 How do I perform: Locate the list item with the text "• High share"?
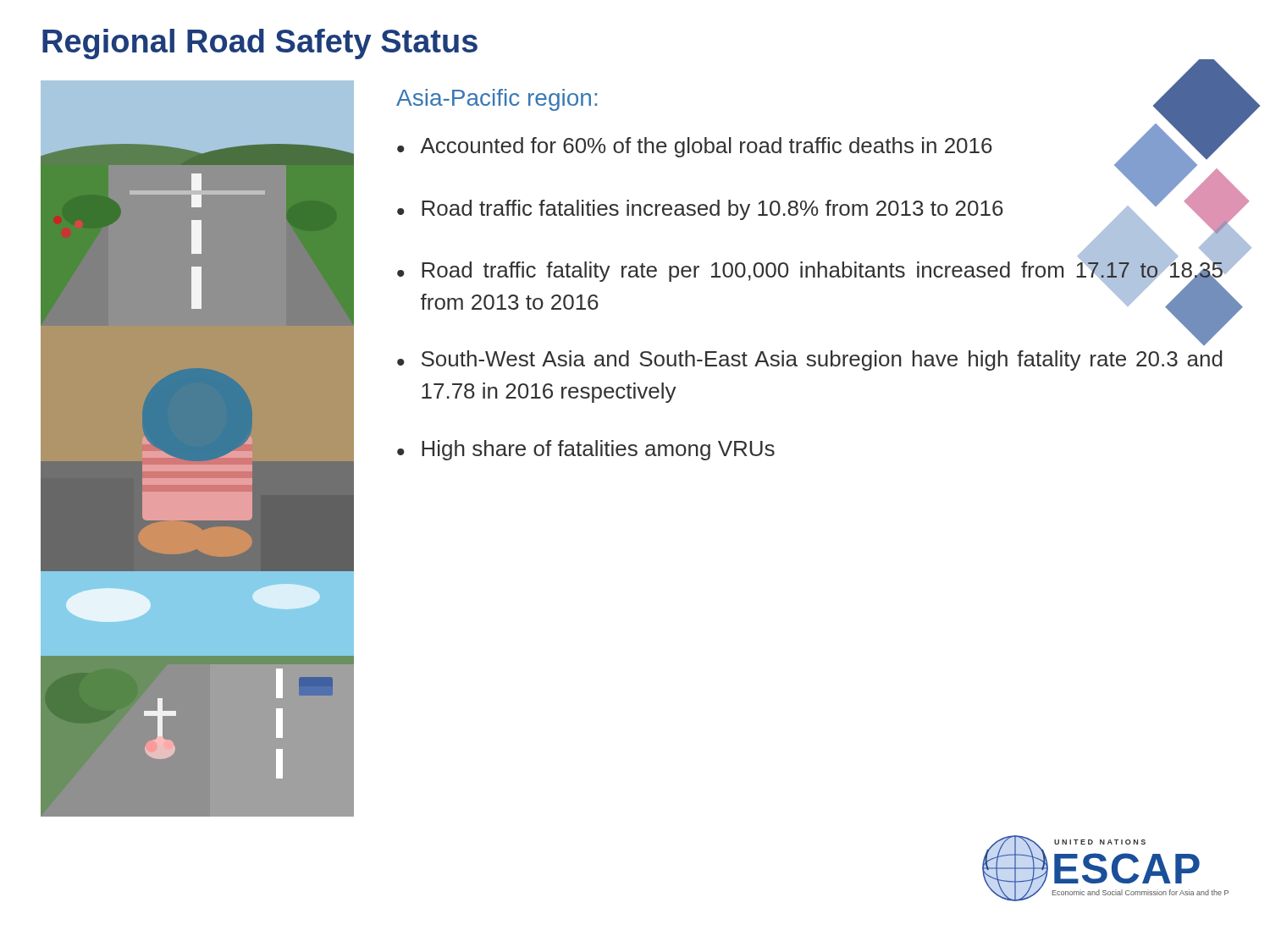coord(586,450)
